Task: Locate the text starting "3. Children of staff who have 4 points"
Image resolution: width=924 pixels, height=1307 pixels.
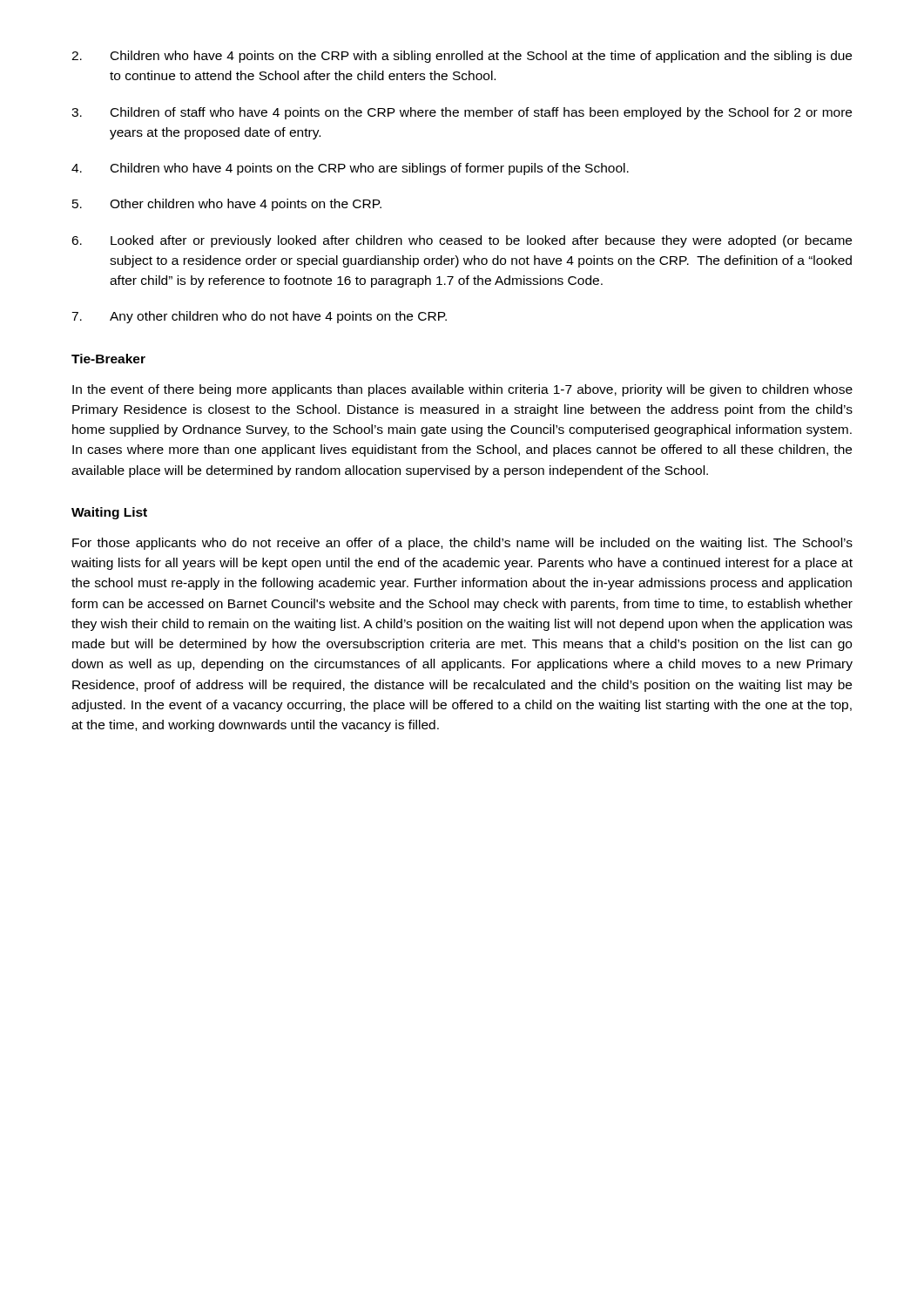Action: (x=462, y=122)
